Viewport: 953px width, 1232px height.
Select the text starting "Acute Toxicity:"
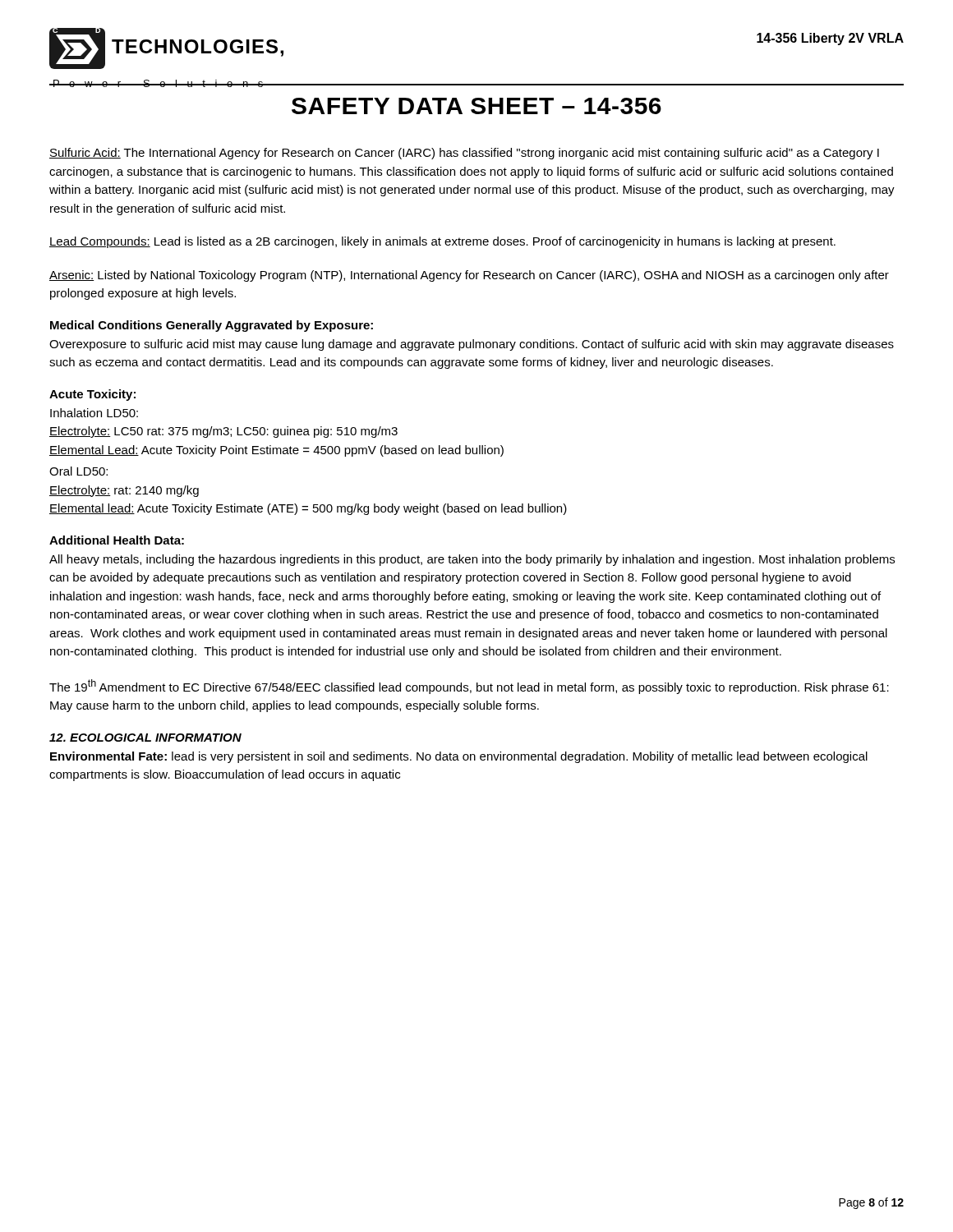point(93,393)
